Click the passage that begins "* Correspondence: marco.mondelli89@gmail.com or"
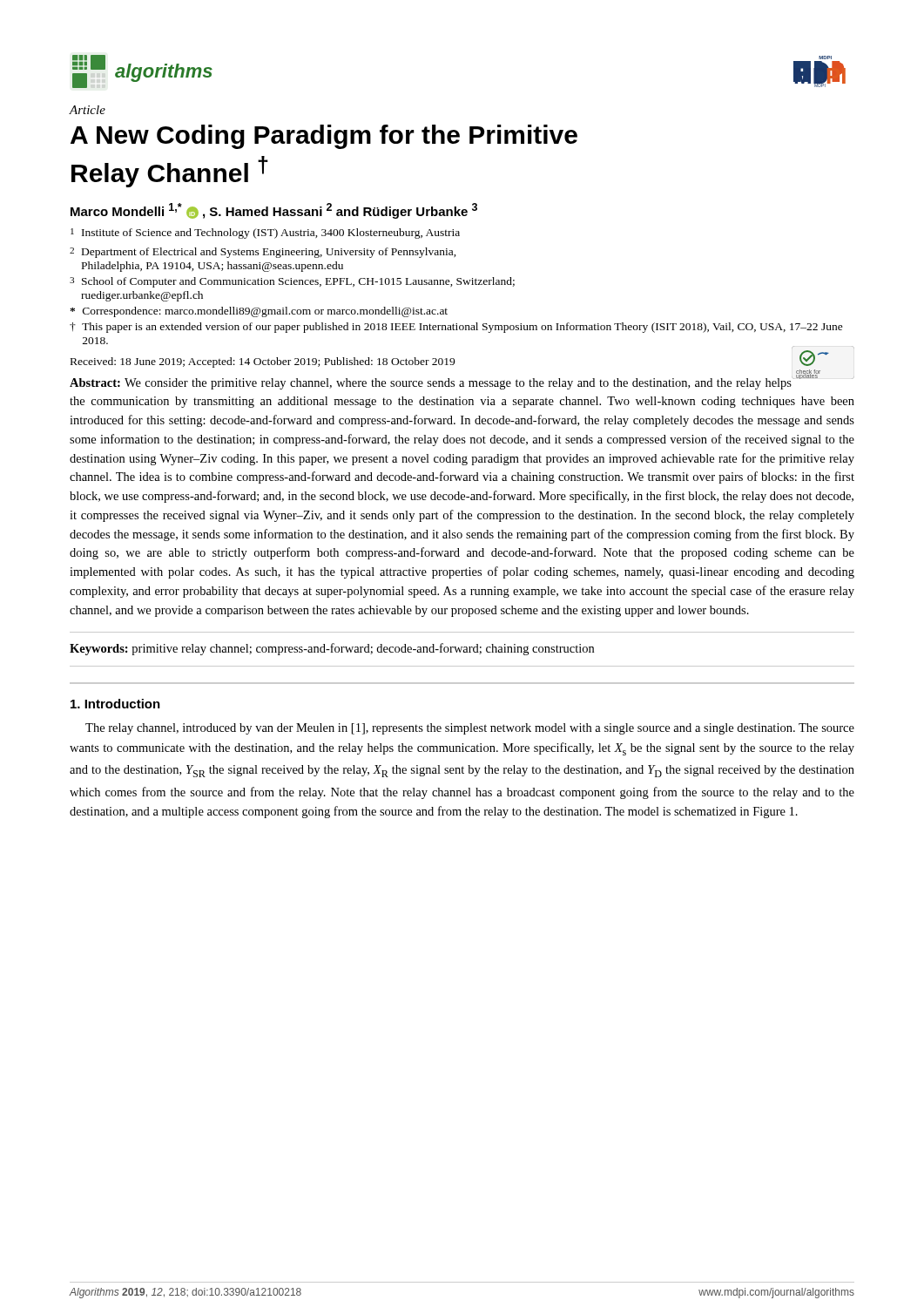The height and width of the screenshot is (1307, 924). pos(259,312)
